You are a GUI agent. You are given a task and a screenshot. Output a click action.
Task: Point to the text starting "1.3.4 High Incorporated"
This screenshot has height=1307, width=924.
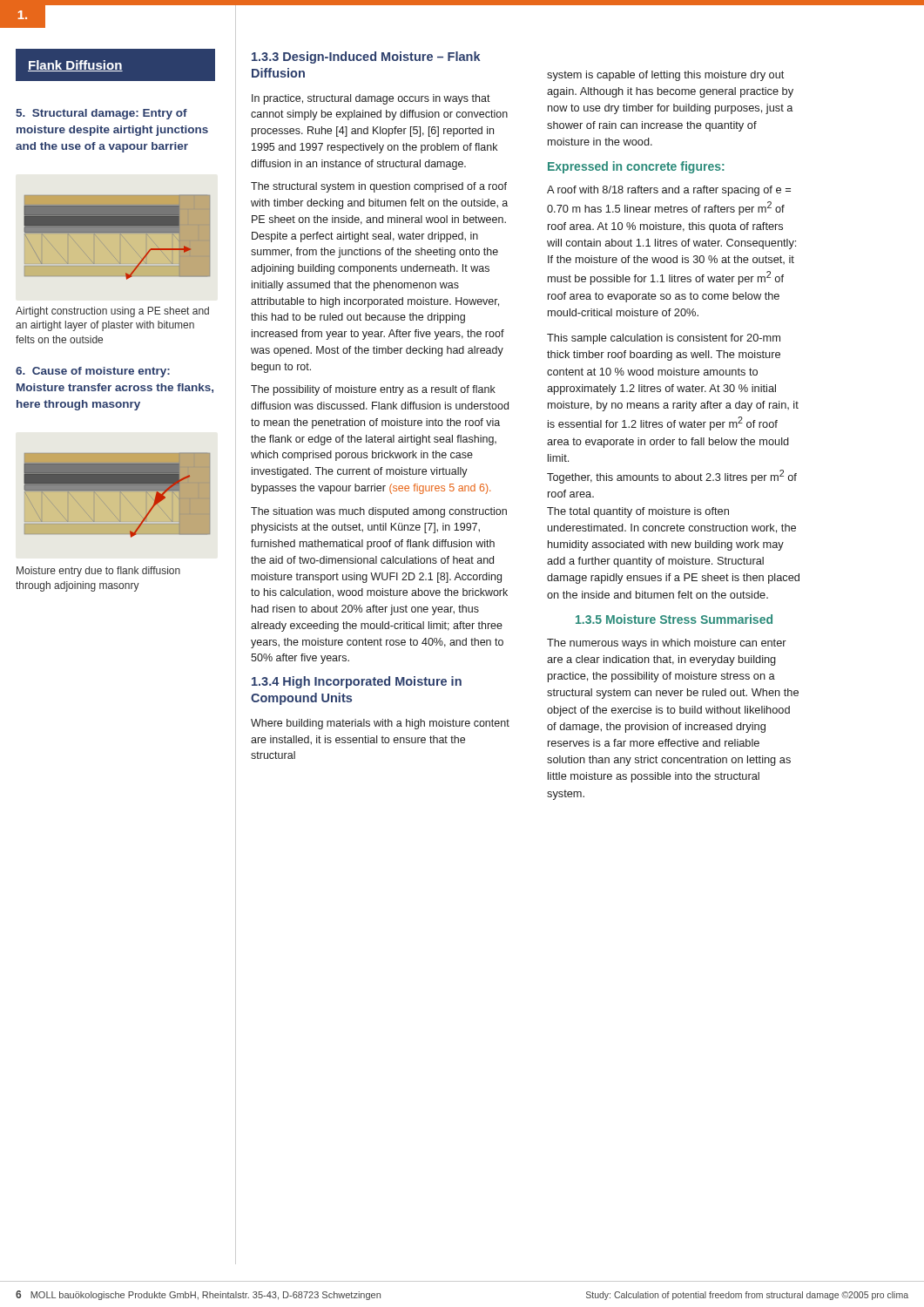pyautogui.click(x=381, y=690)
